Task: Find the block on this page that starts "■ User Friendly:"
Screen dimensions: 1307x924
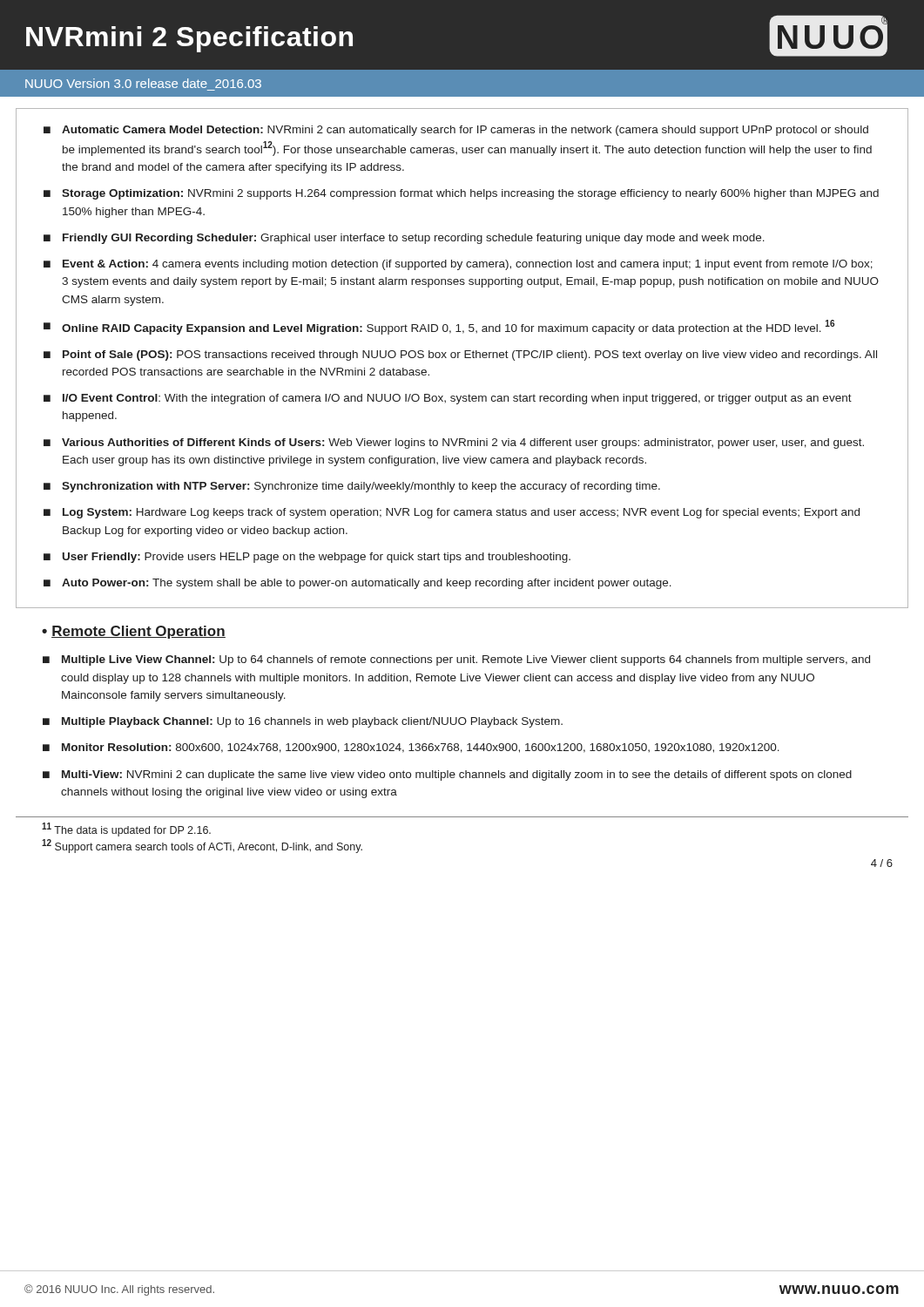Action: 307,557
